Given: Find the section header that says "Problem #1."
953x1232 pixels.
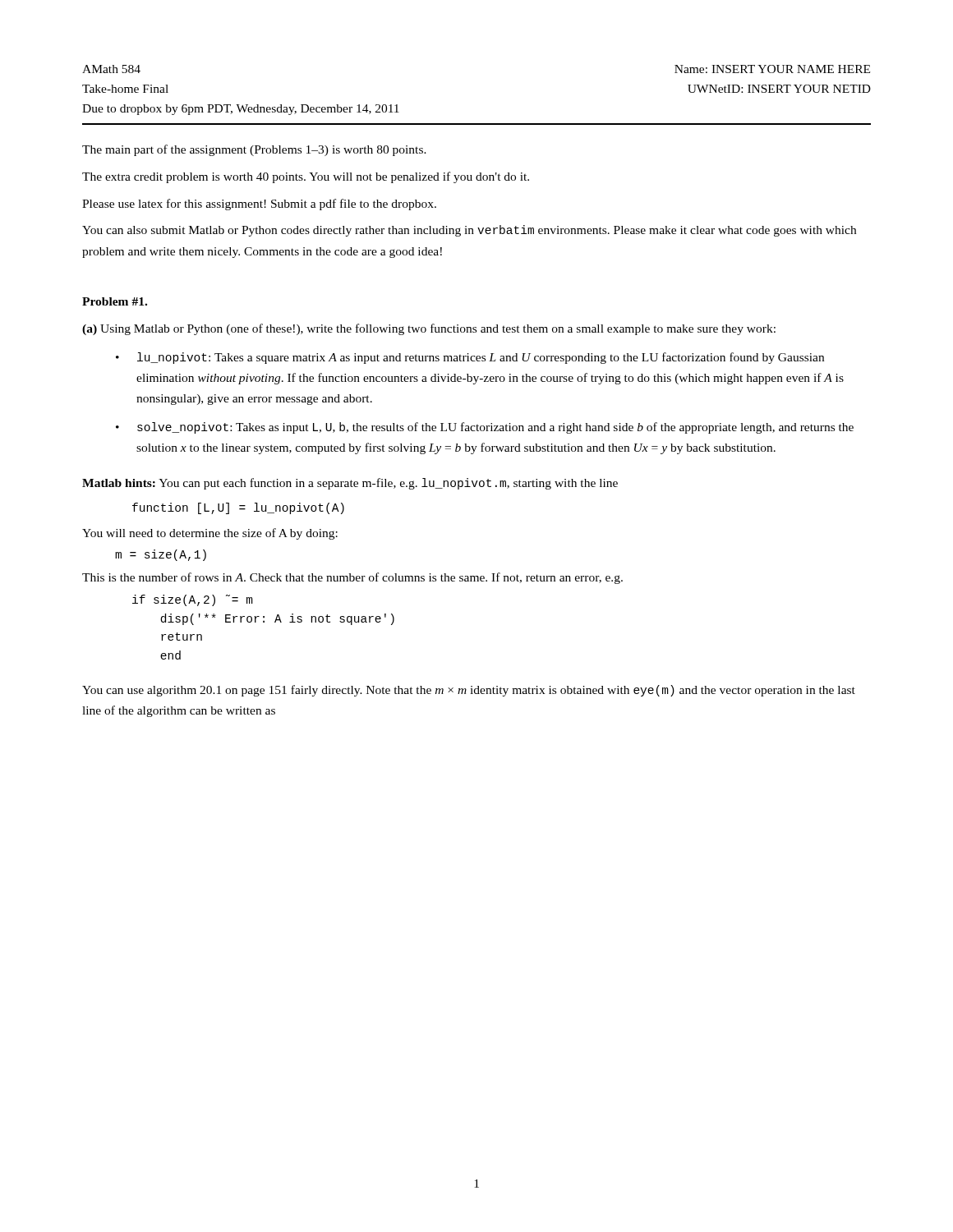Looking at the screenshot, I should [115, 301].
